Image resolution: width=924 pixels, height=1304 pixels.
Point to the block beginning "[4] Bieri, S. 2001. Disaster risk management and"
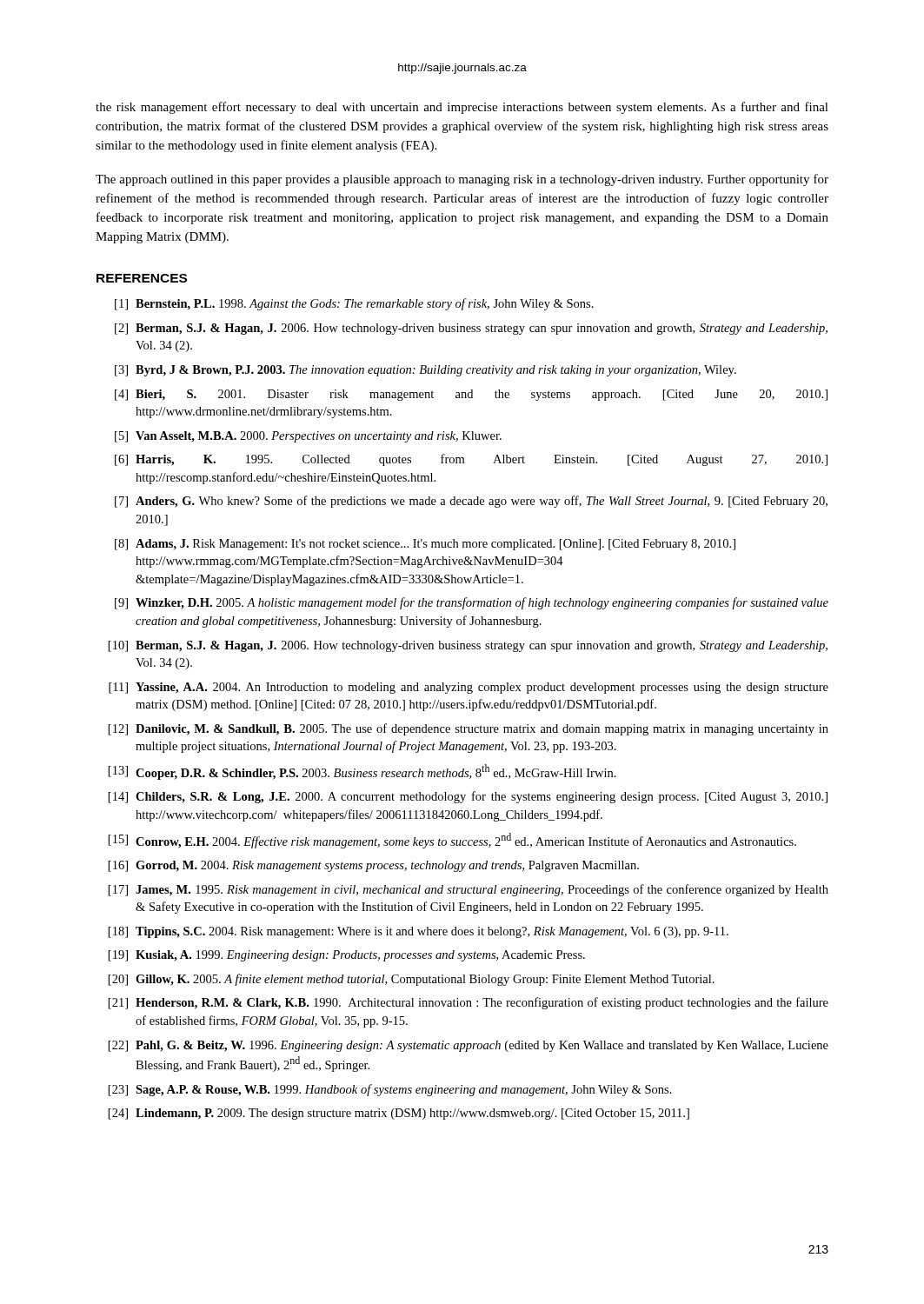[x=462, y=403]
